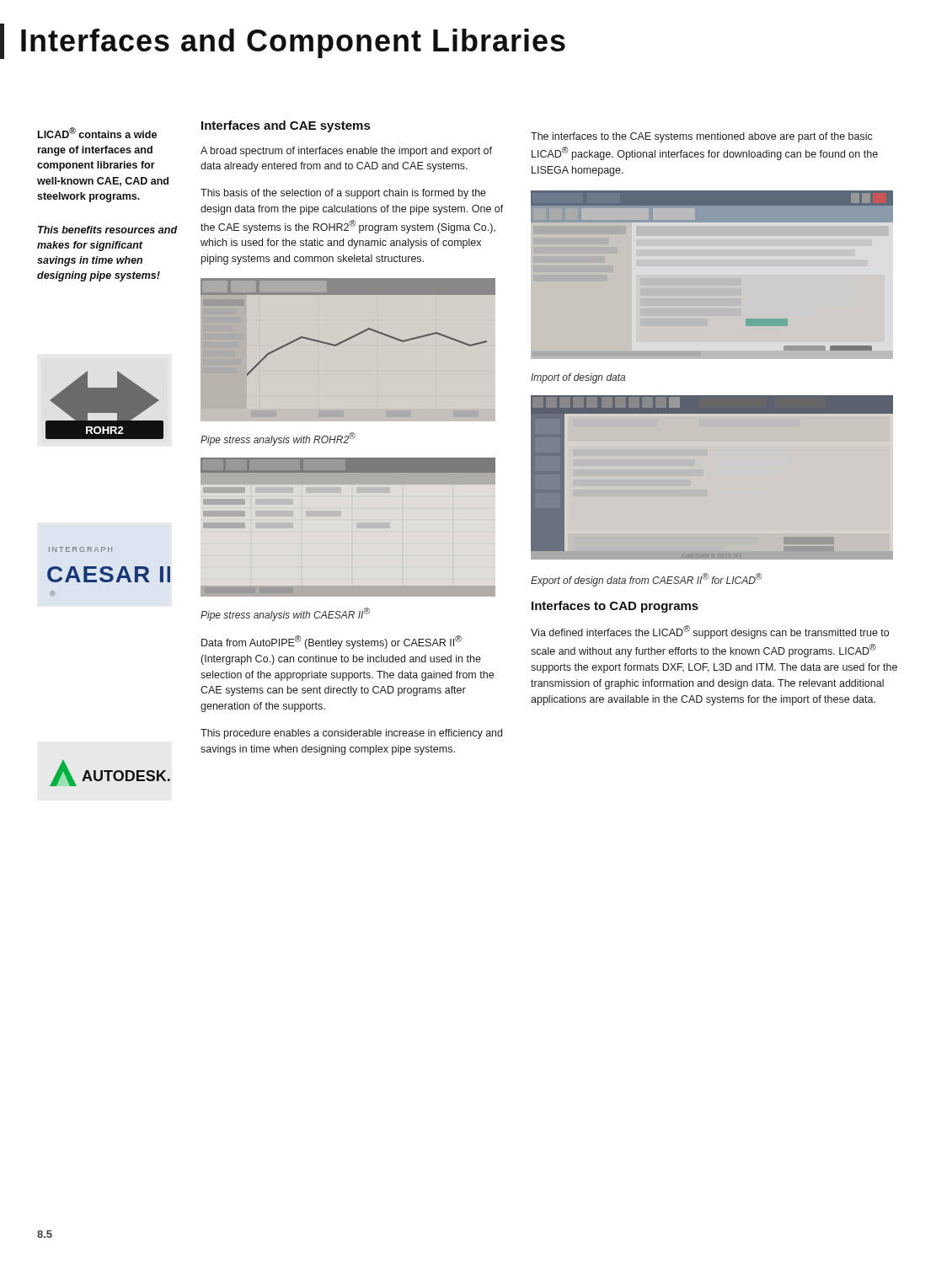Locate the block of text that opens with "This basis of the selection of a"
The height and width of the screenshot is (1264, 952).
pos(352,226)
